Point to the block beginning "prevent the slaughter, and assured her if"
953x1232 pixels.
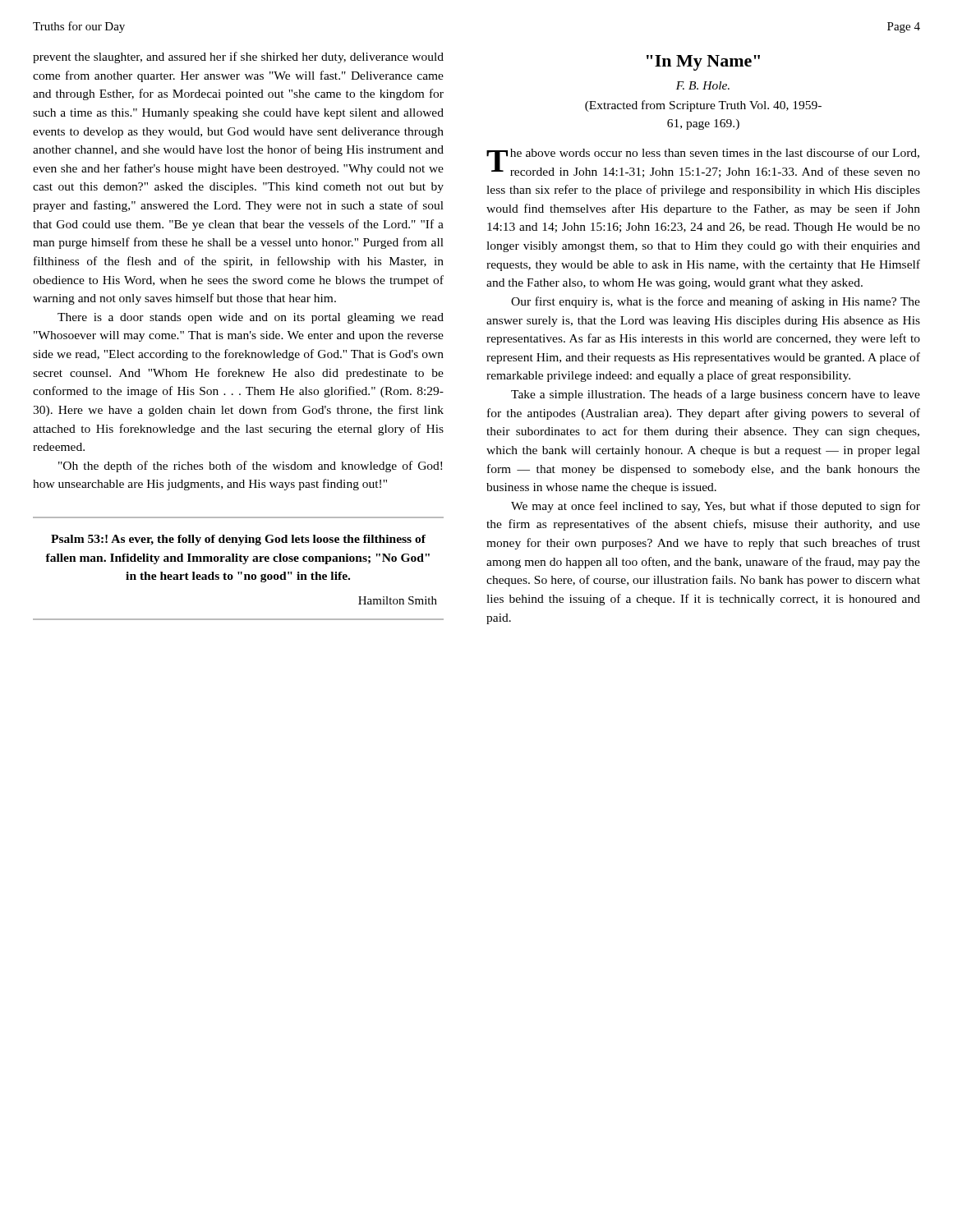[238, 178]
